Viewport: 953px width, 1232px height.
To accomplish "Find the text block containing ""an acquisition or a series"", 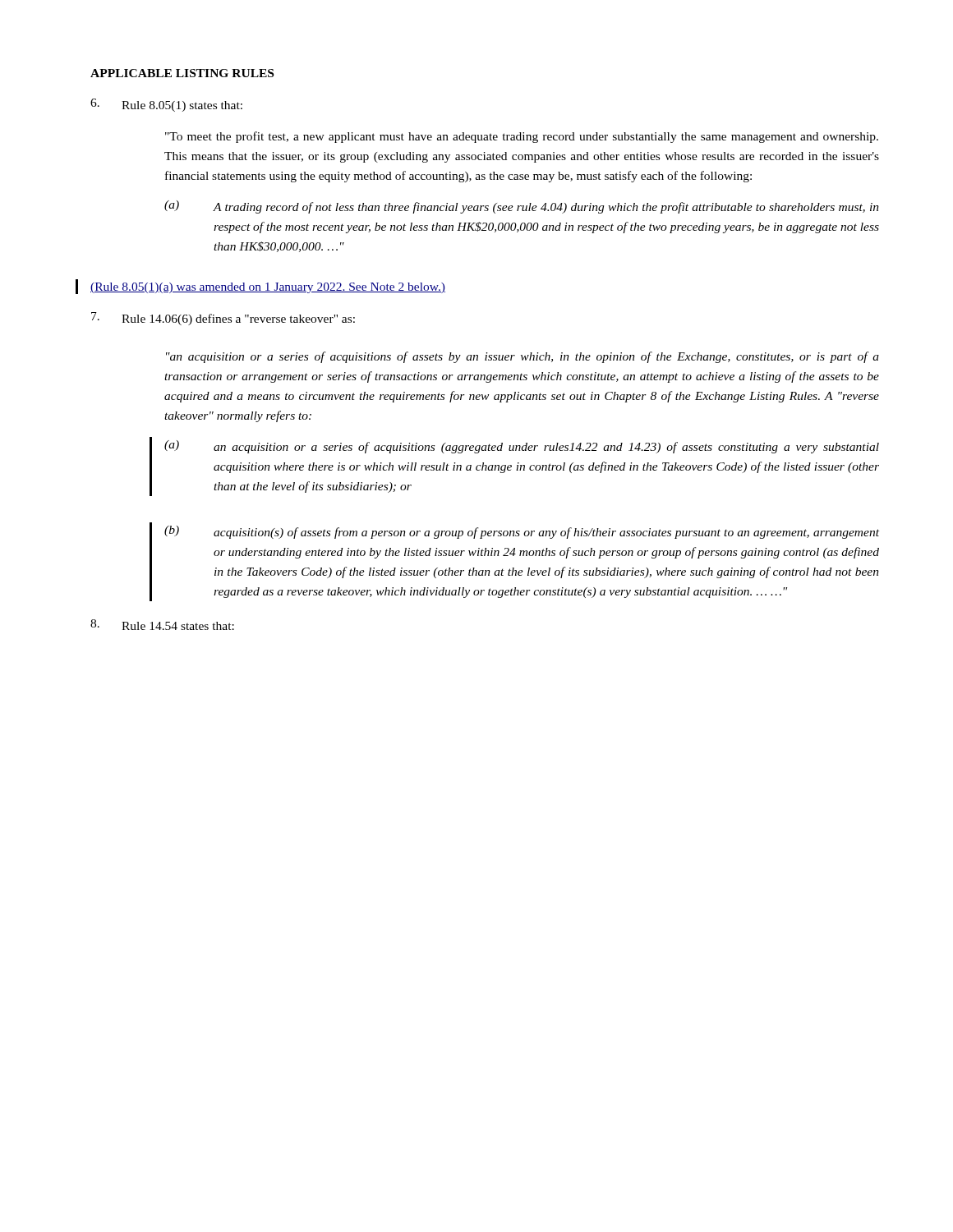I will (x=522, y=386).
